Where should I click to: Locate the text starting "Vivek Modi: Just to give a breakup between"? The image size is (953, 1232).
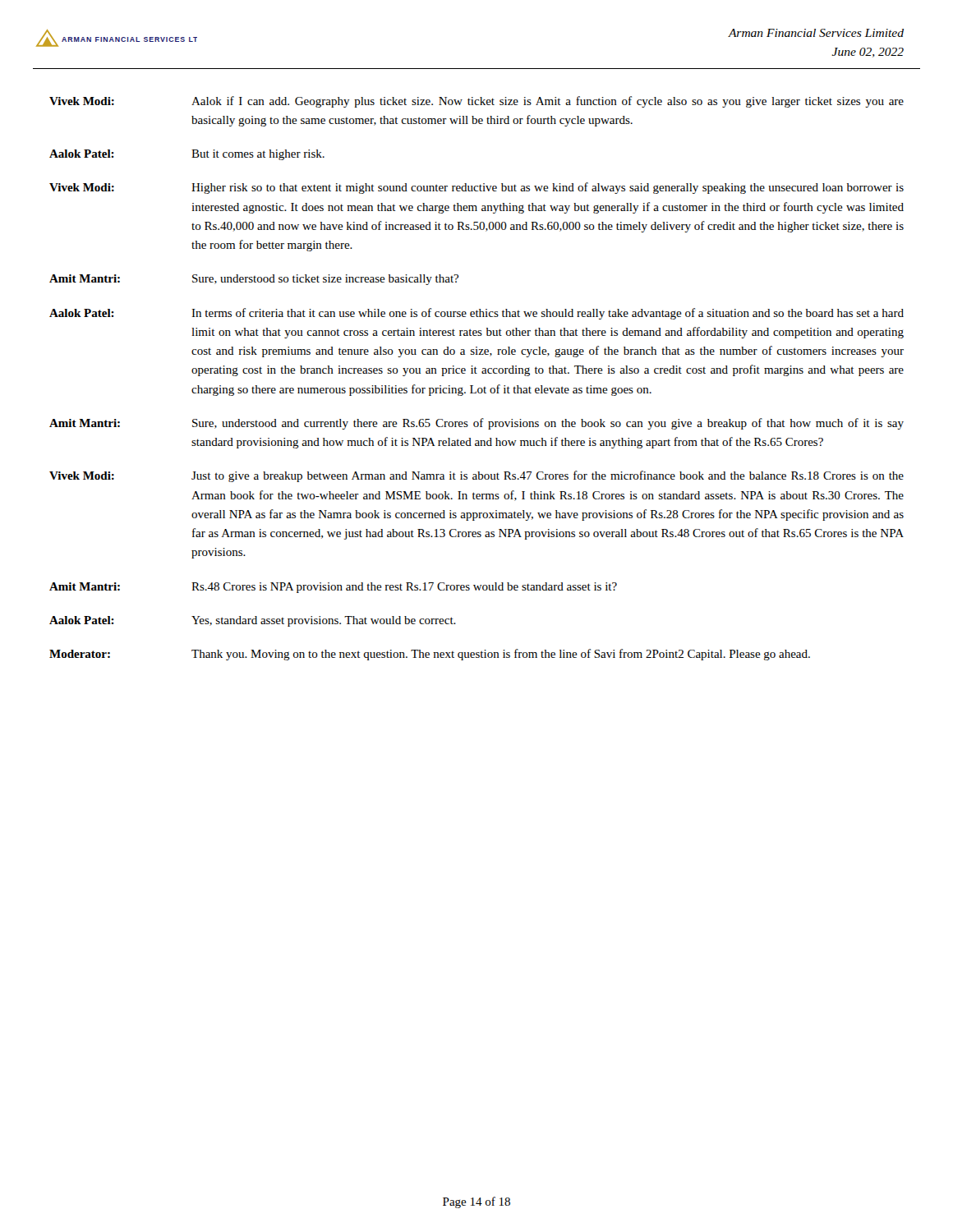tap(476, 514)
